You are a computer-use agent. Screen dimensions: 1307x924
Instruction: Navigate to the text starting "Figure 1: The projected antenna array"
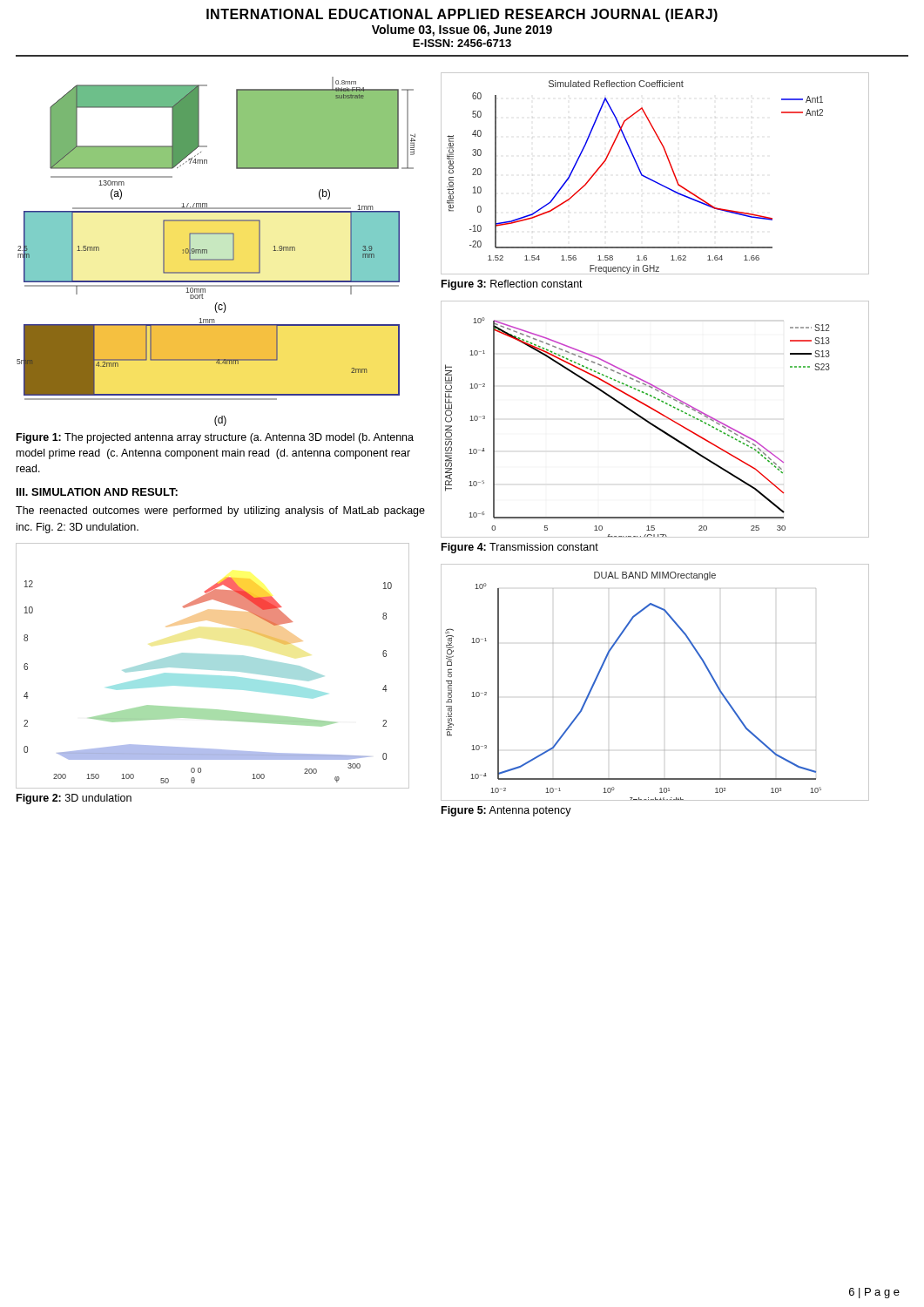coord(215,453)
